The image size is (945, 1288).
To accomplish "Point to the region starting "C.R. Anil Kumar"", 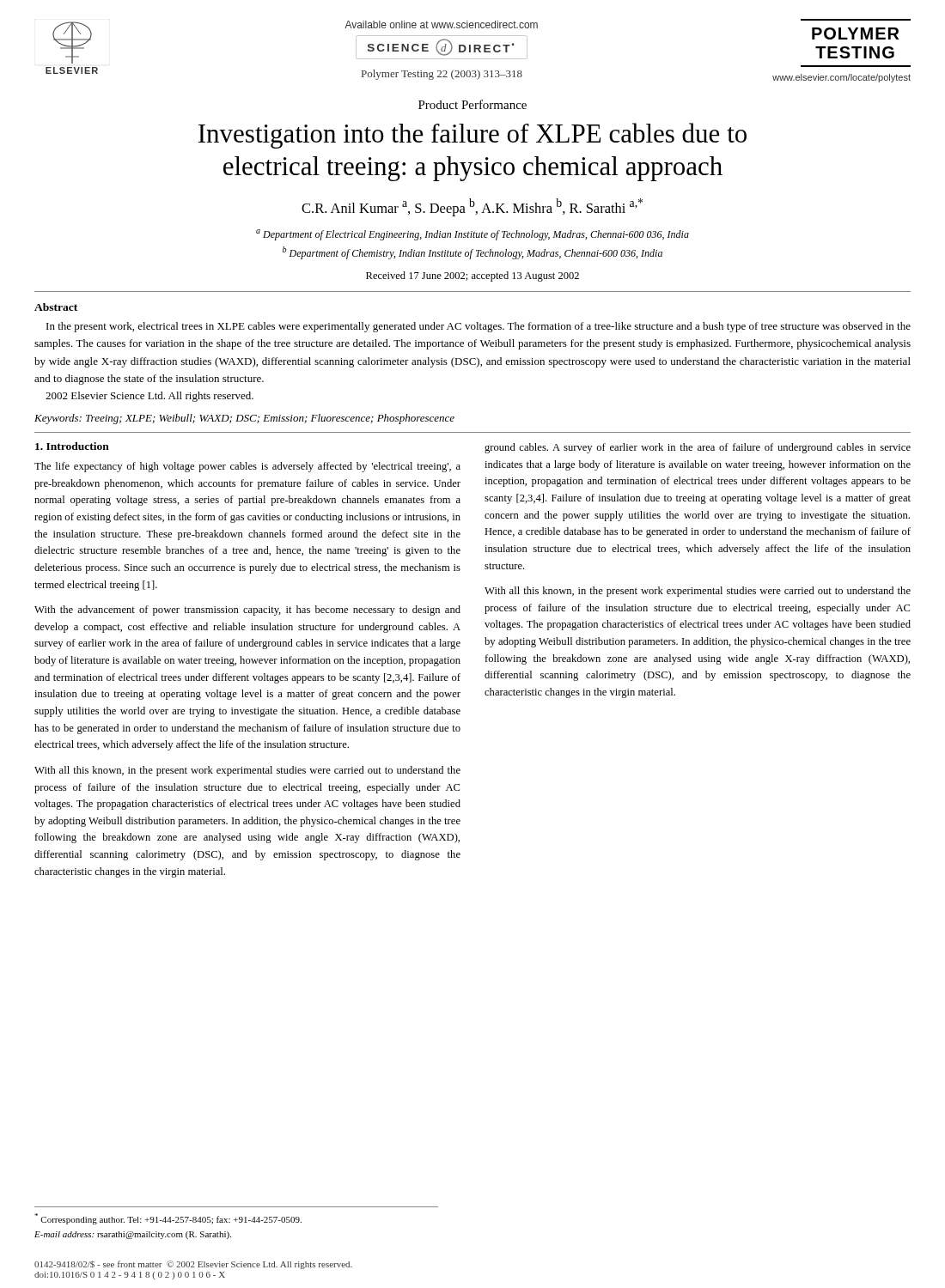I will [x=472, y=206].
